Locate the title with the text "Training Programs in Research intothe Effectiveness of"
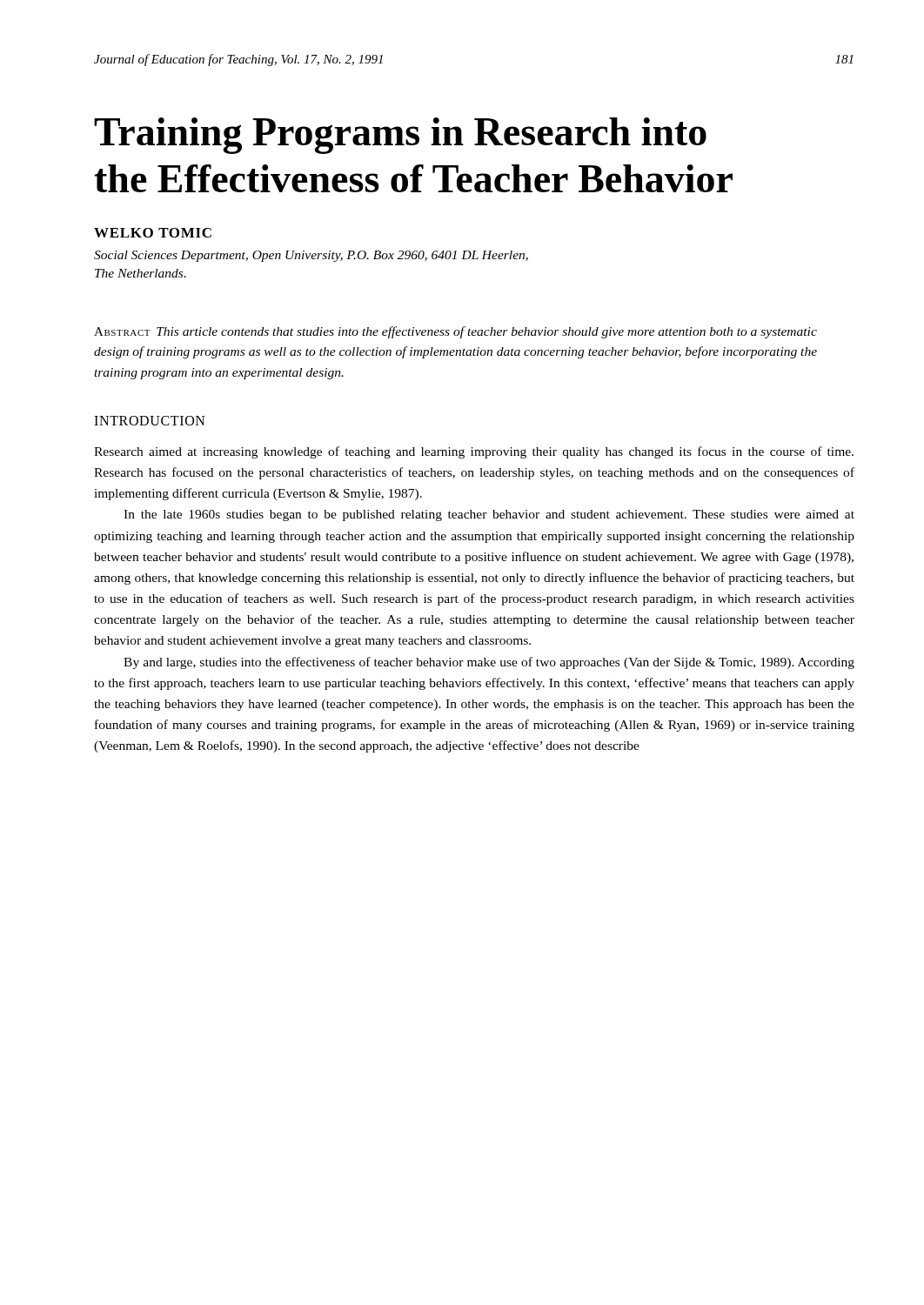This screenshot has width=924, height=1305. pyautogui.click(x=474, y=156)
